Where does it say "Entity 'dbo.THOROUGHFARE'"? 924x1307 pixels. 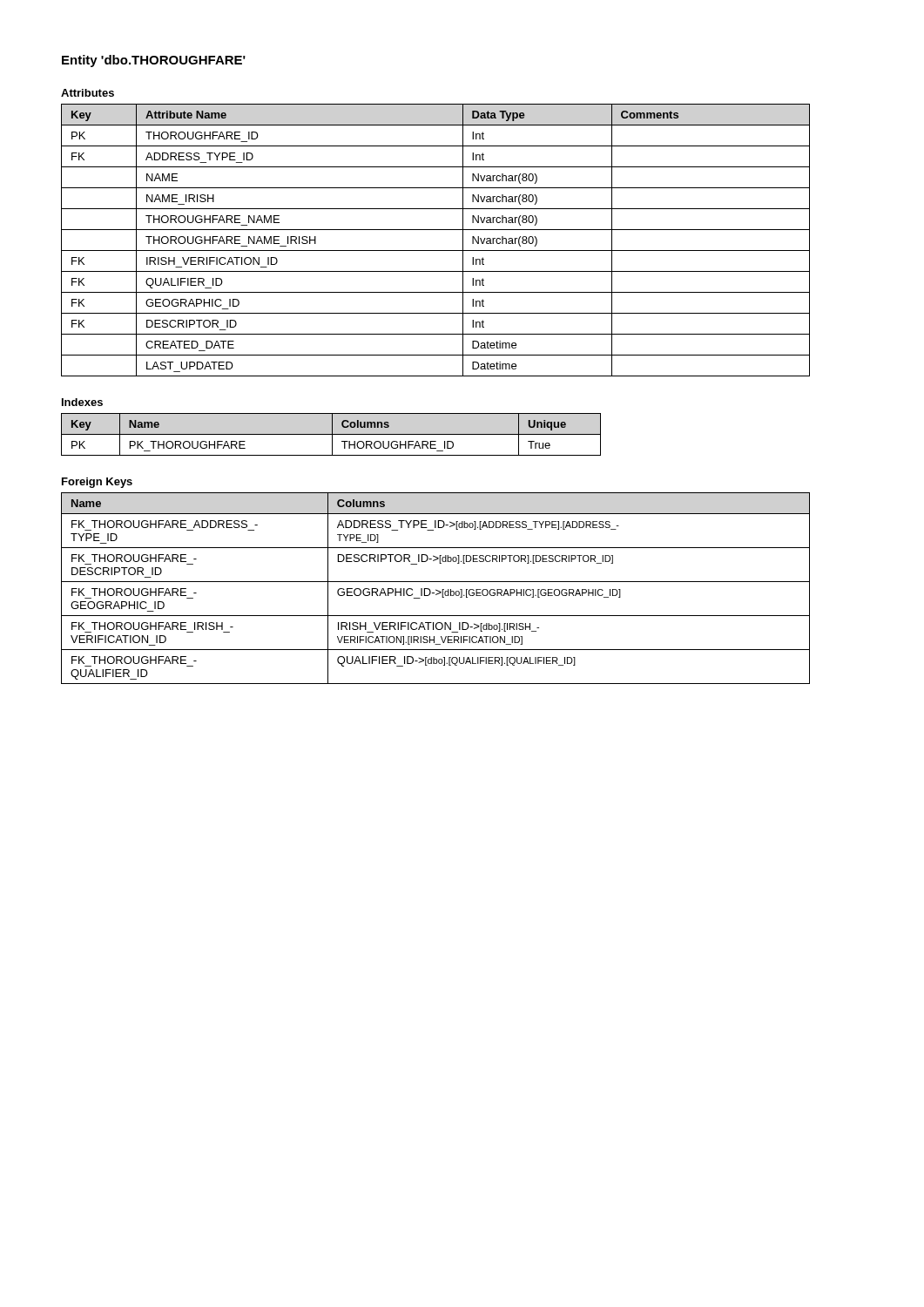[153, 60]
